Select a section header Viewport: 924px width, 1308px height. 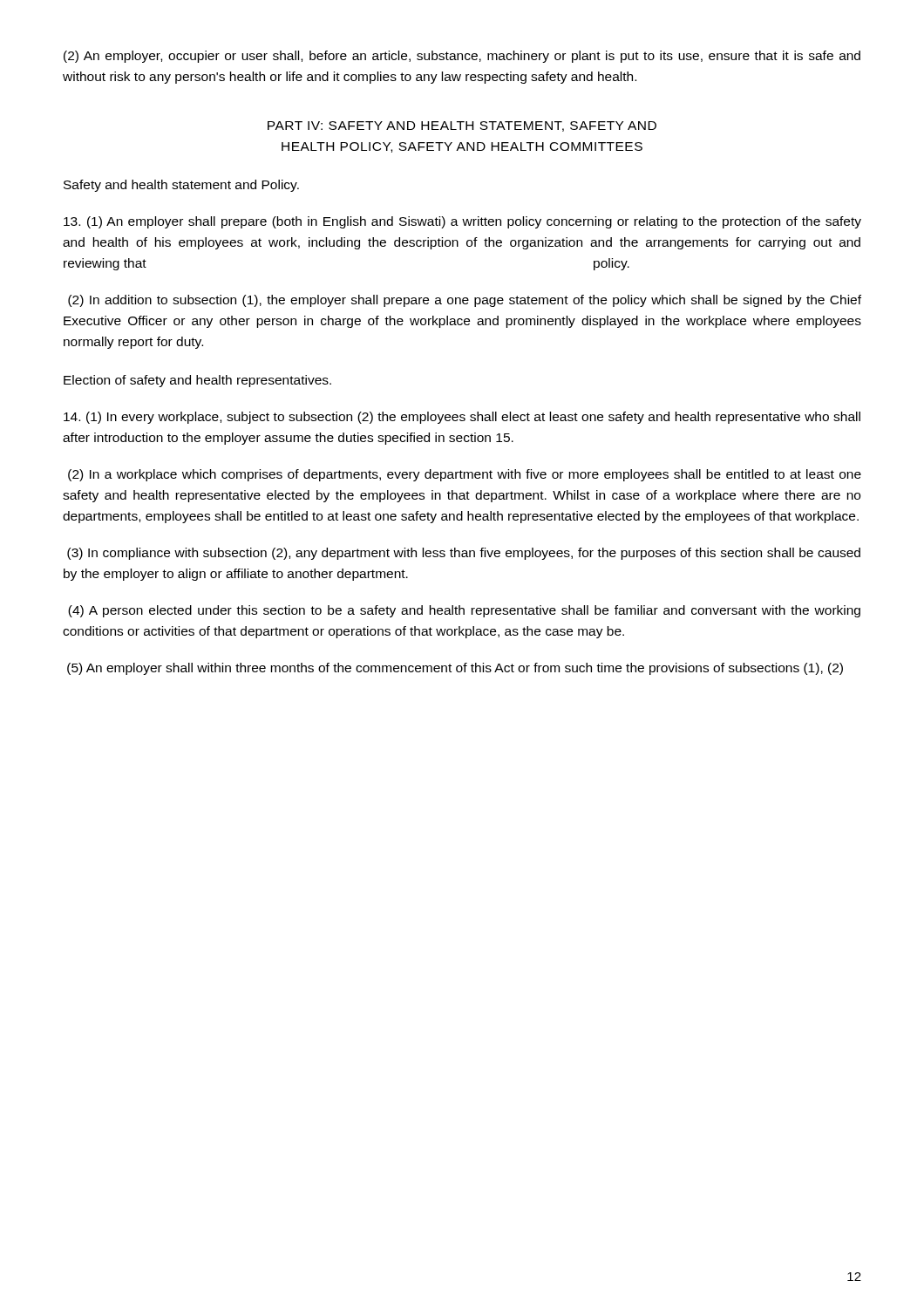tap(462, 136)
